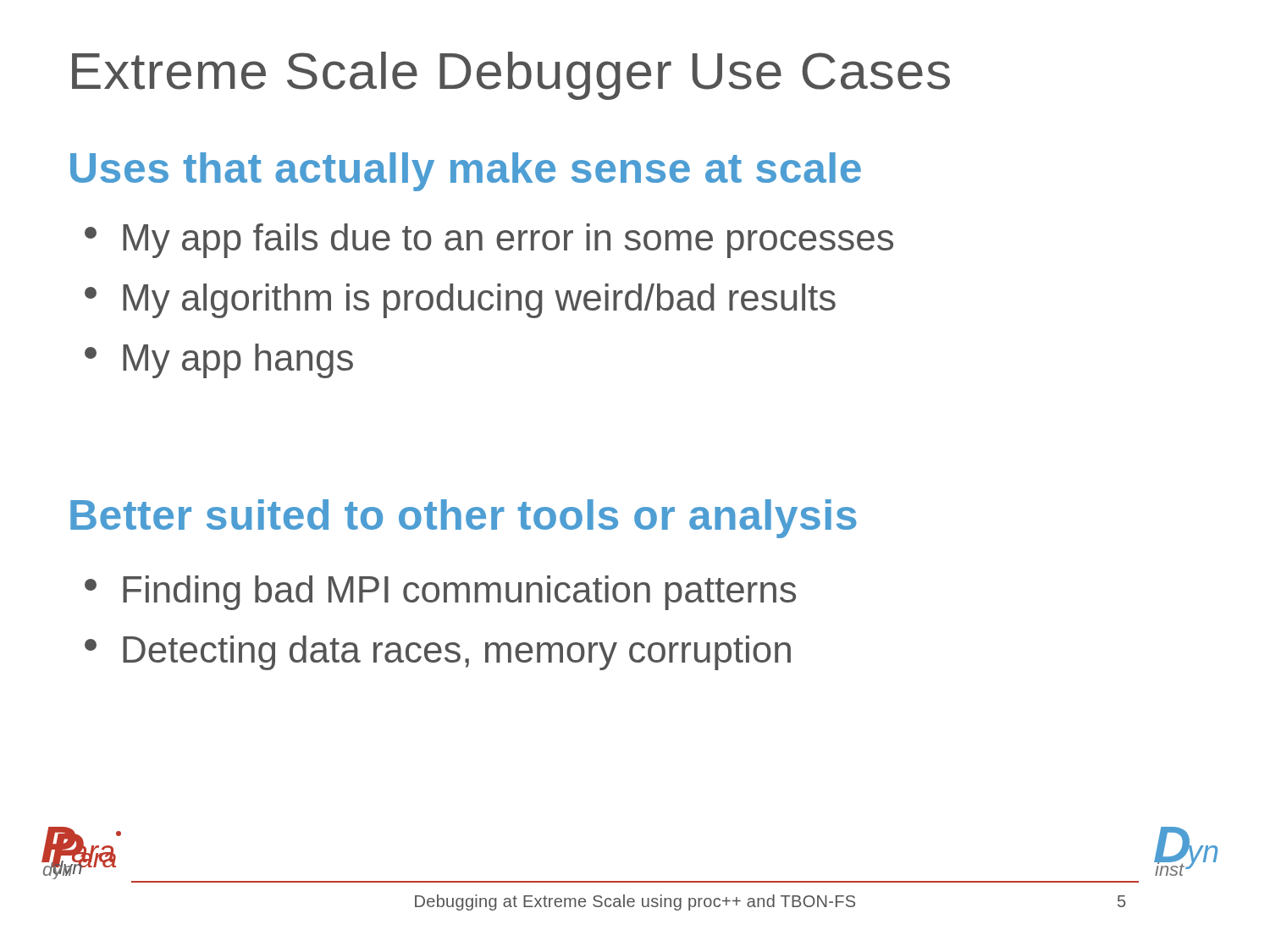The height and width of the screenshot is (952, 1270).
Task: Select the title containing "Extreme Scale Debugger Use Cases"
Action: coord(510,71)
